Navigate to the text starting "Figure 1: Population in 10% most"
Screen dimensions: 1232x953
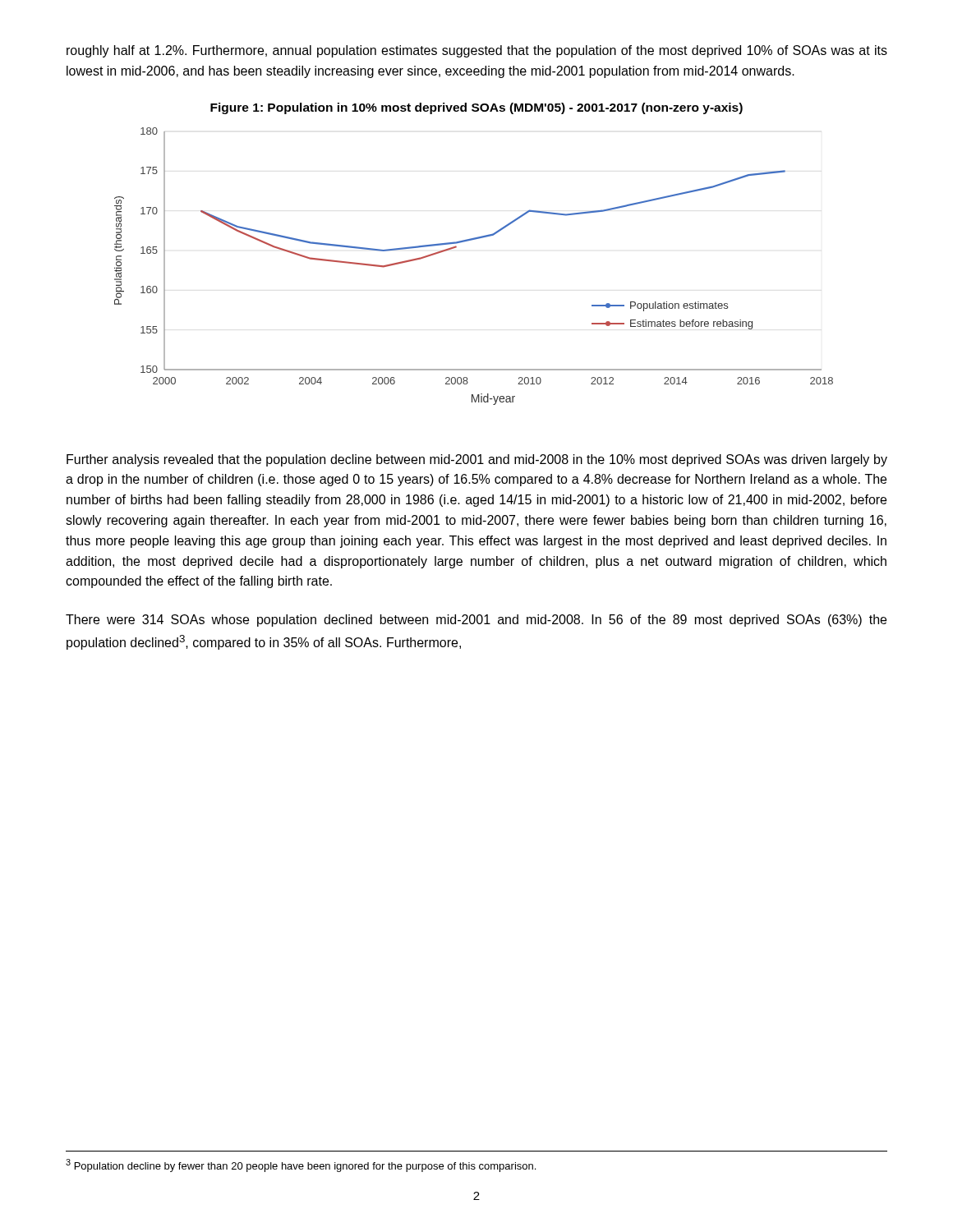pos(476,107)
